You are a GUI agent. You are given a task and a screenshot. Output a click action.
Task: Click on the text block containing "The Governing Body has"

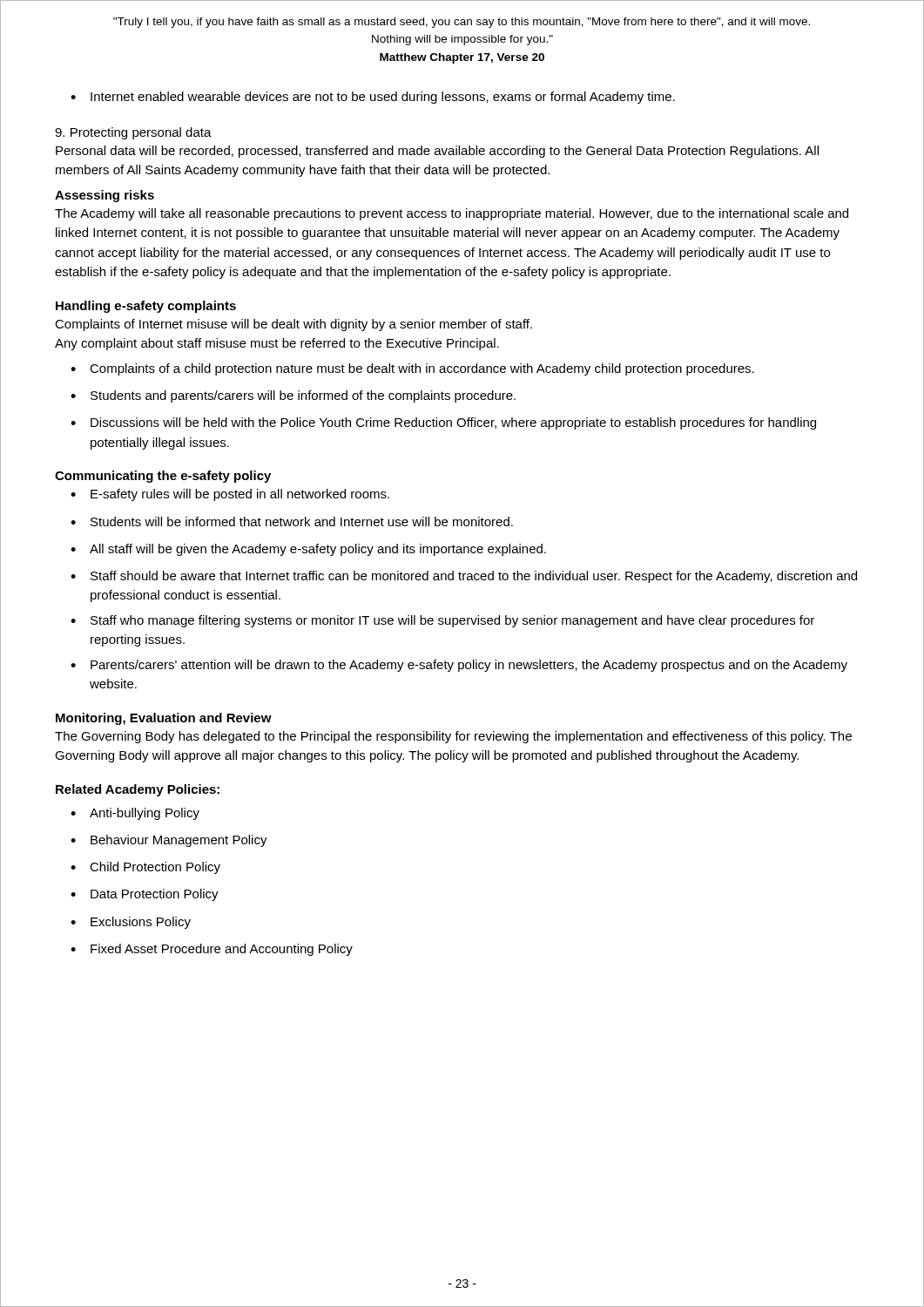tap(462, 746)
